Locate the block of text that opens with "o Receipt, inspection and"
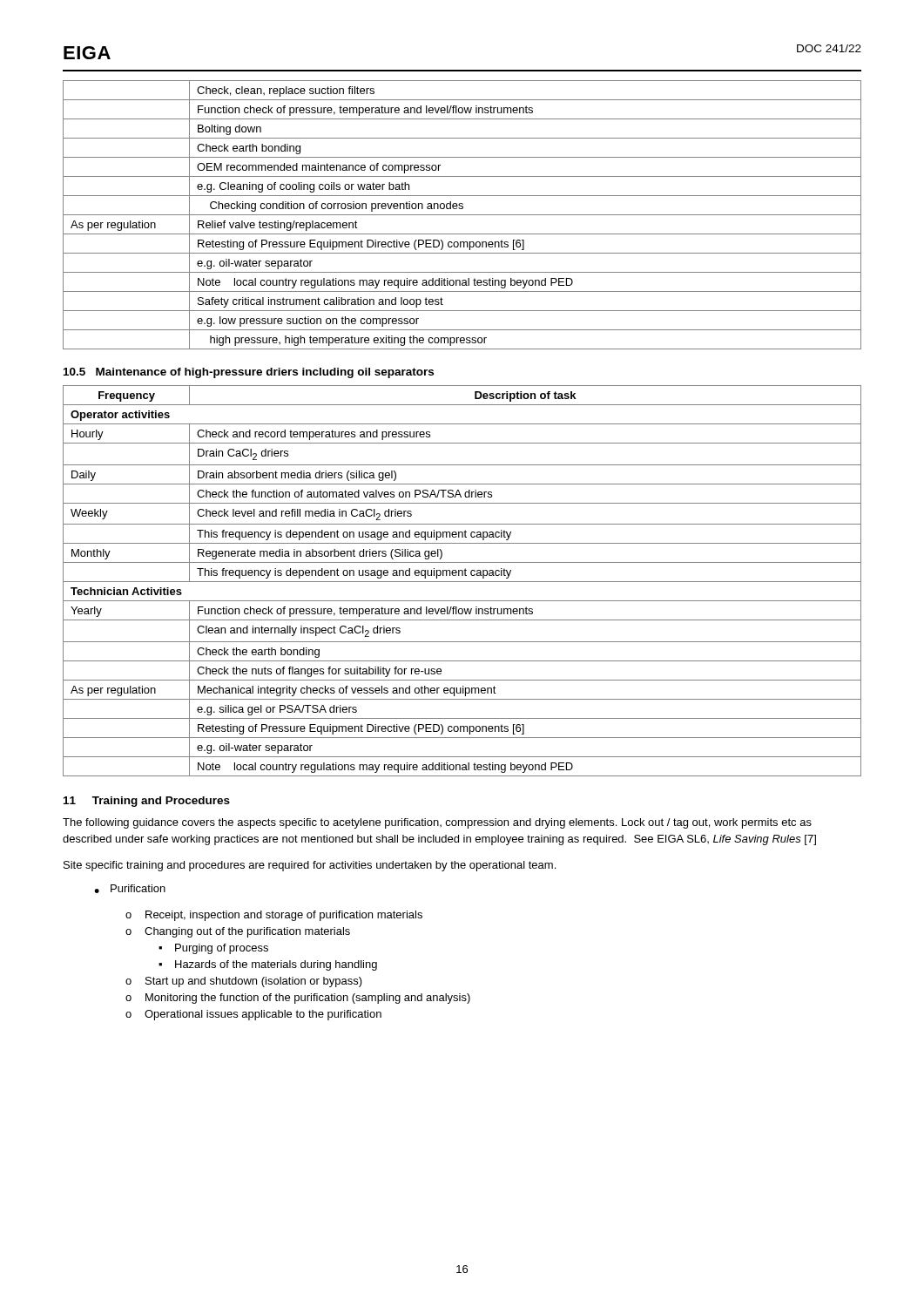This screenshot has height=1307, width=924. (x=274, y=914)
